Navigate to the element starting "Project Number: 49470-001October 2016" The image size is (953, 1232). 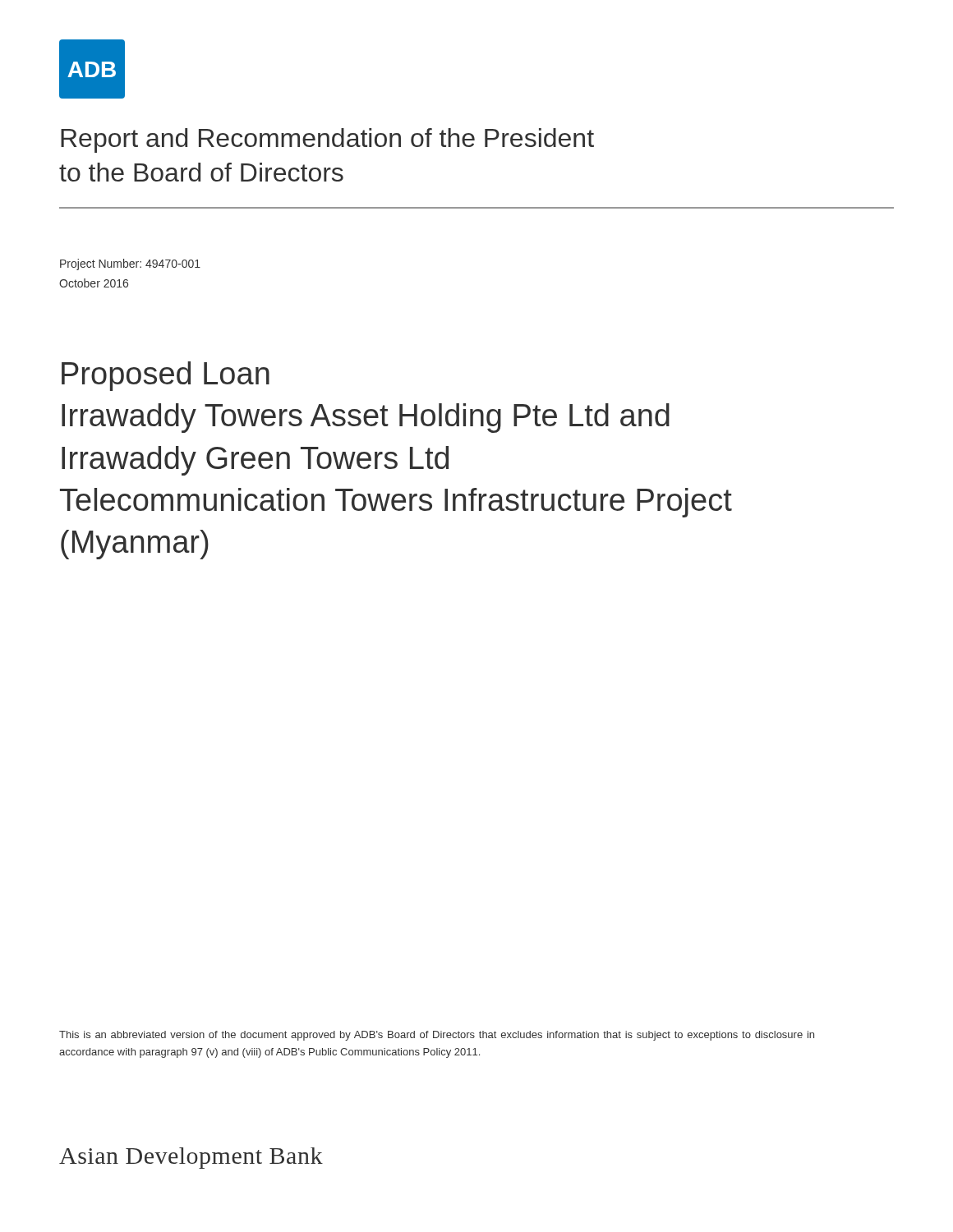click(130, 274)
